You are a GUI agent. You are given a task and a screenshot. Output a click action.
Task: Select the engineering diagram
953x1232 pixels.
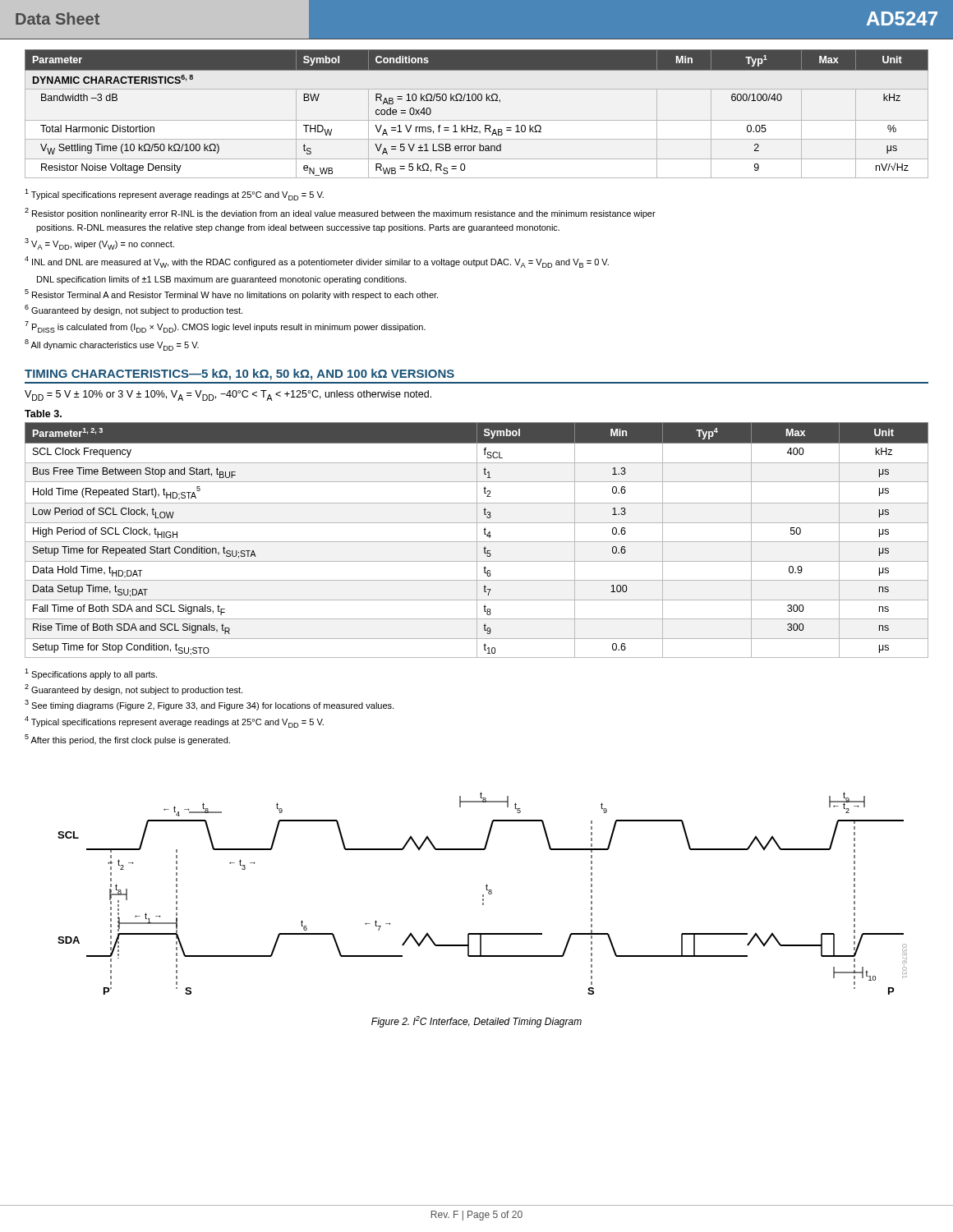(x=476, y=891)
